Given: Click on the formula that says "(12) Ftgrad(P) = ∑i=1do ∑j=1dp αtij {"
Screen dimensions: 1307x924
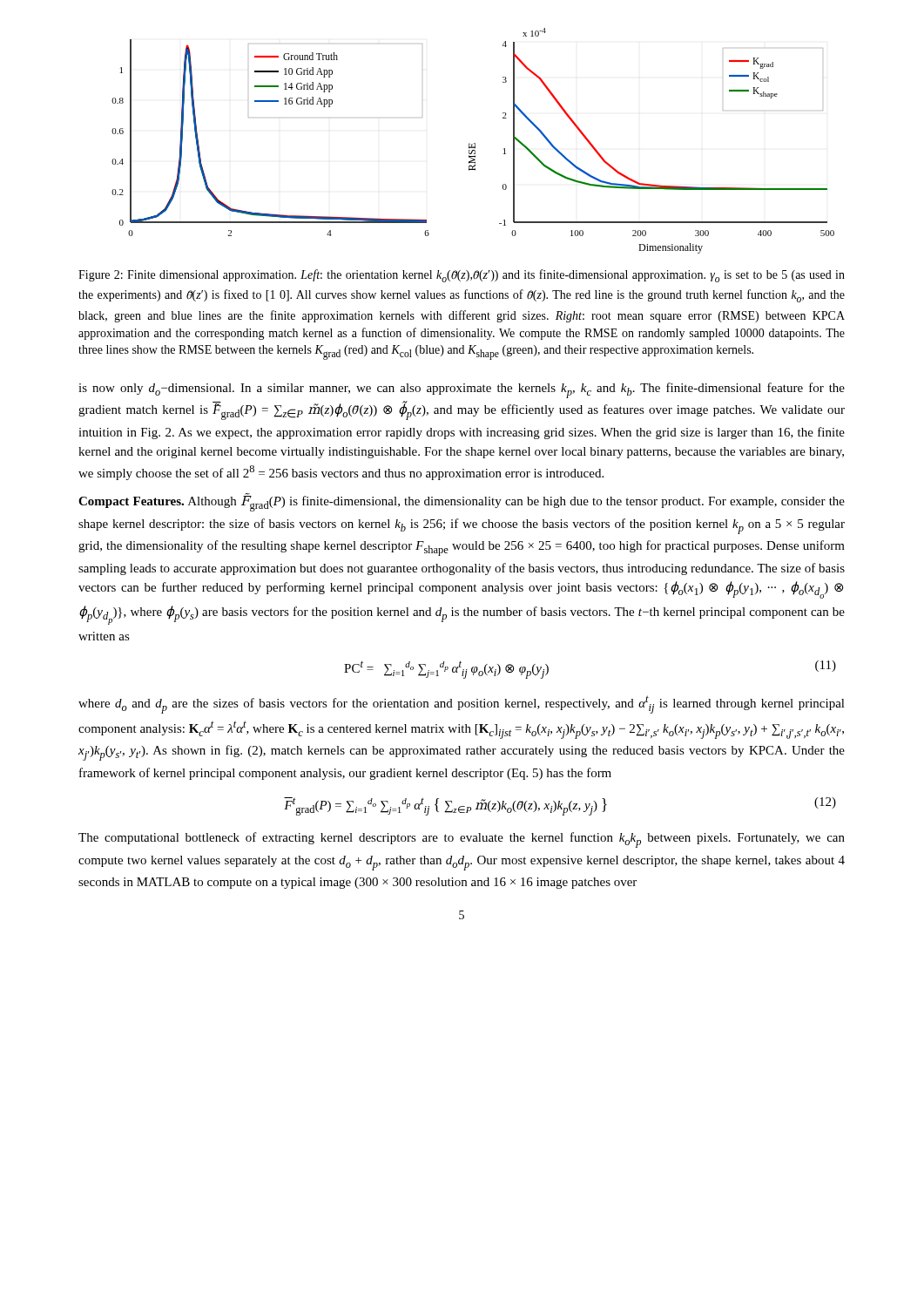Looking at the screenshot, I should (560, 804).
